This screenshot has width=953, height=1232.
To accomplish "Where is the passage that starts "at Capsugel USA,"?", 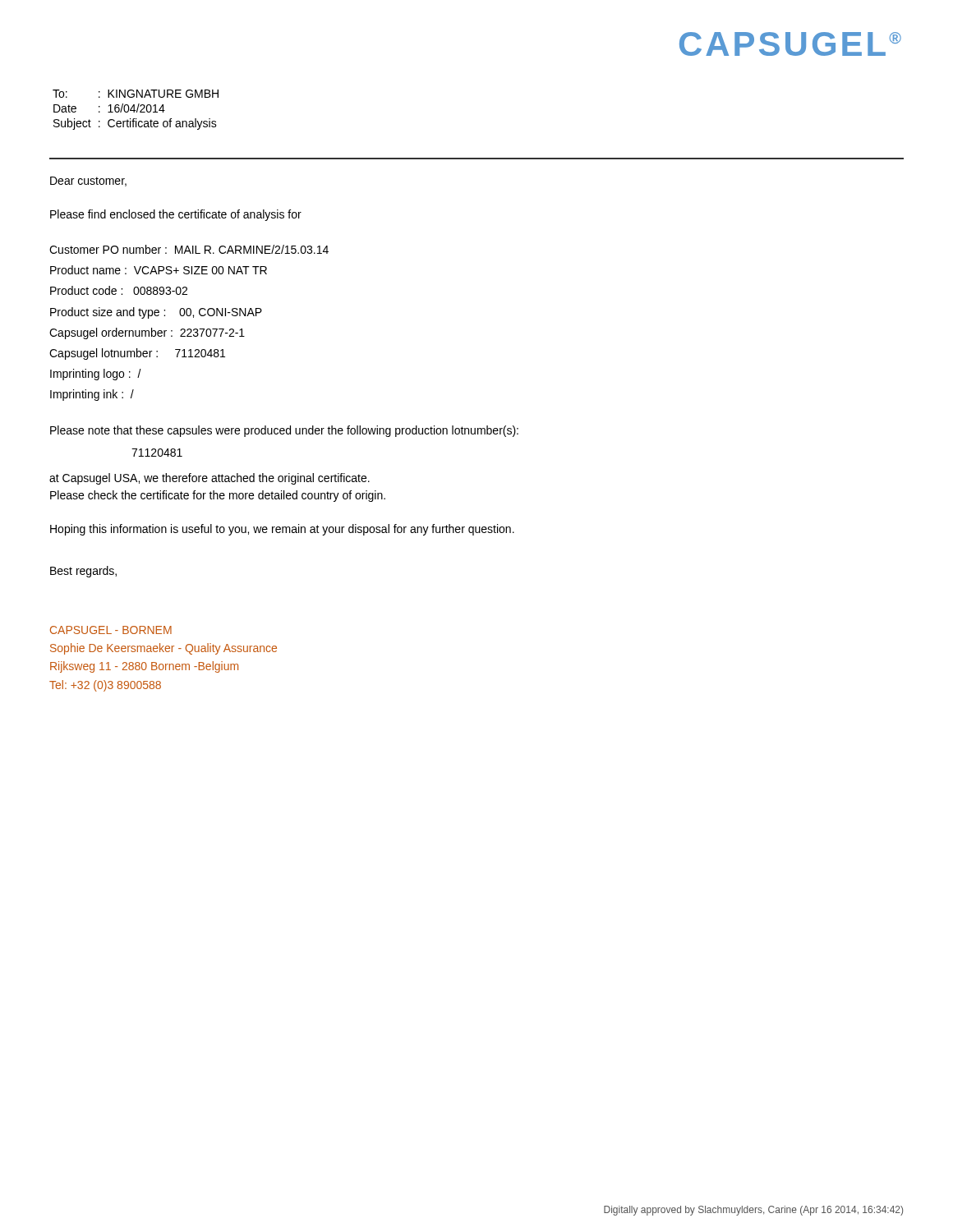I will (x=218, y=486).
